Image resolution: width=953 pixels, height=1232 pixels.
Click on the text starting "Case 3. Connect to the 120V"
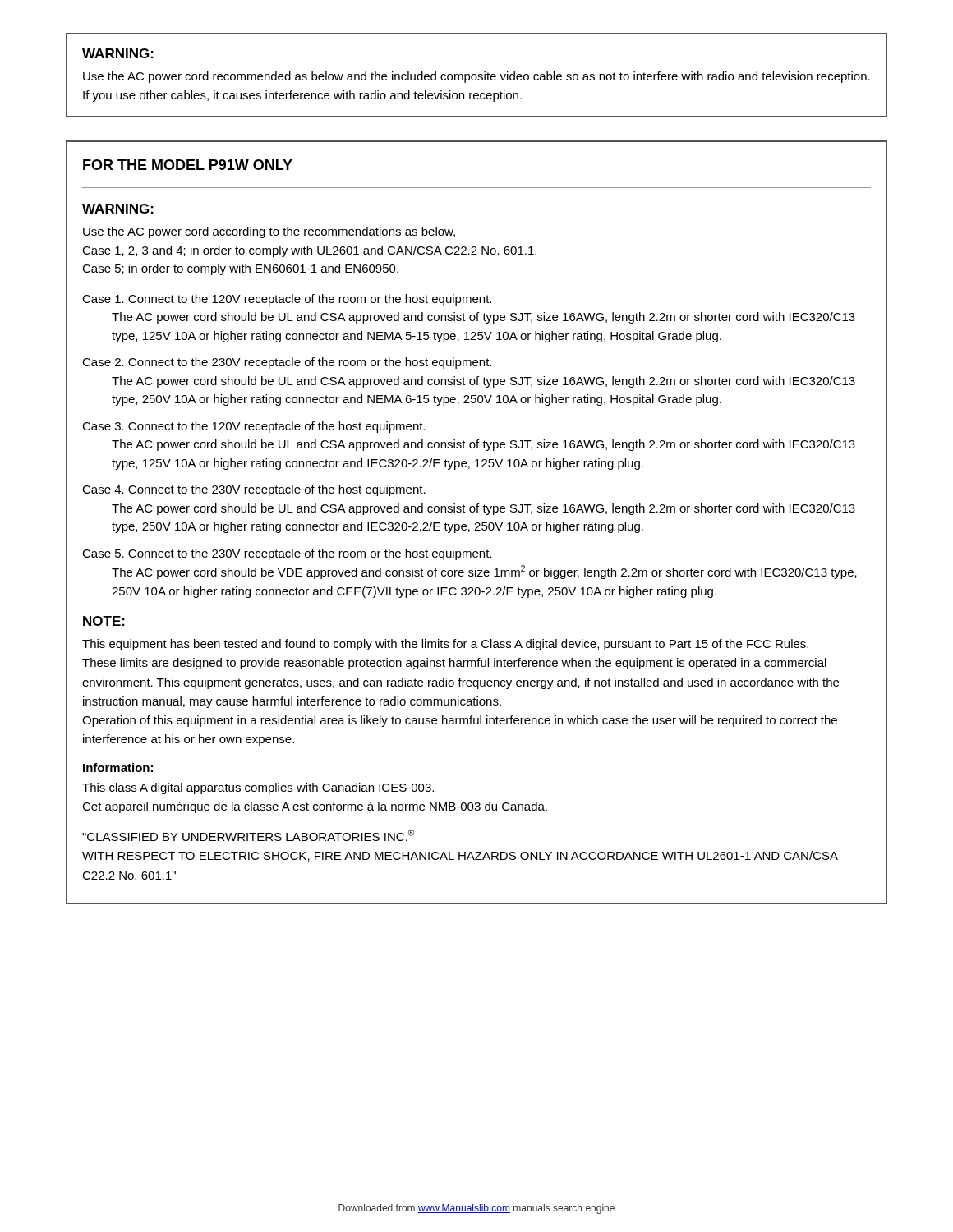click(x=476, y=445)
